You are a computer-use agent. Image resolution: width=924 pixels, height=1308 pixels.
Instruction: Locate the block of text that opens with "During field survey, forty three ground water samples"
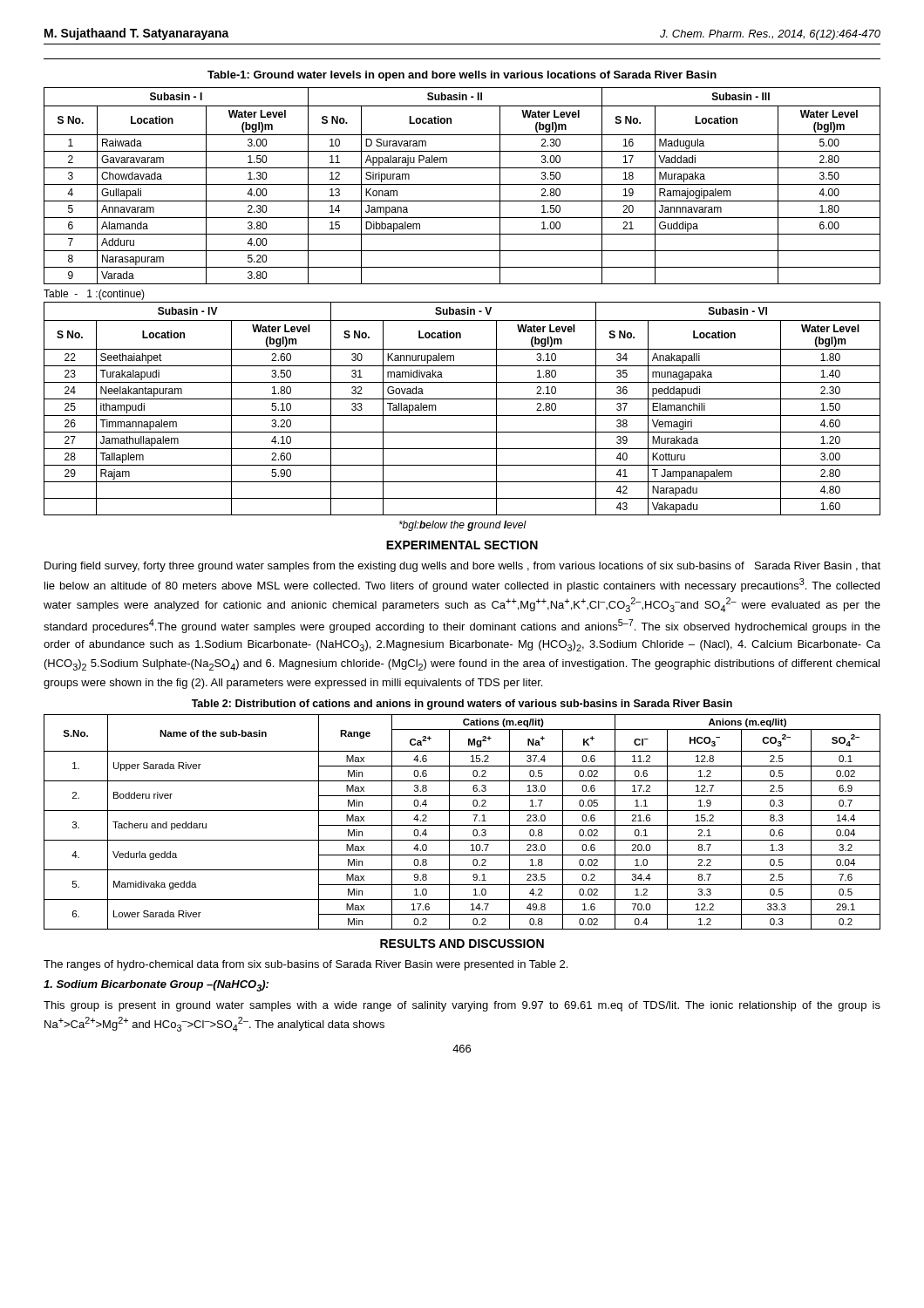(462, 624)
